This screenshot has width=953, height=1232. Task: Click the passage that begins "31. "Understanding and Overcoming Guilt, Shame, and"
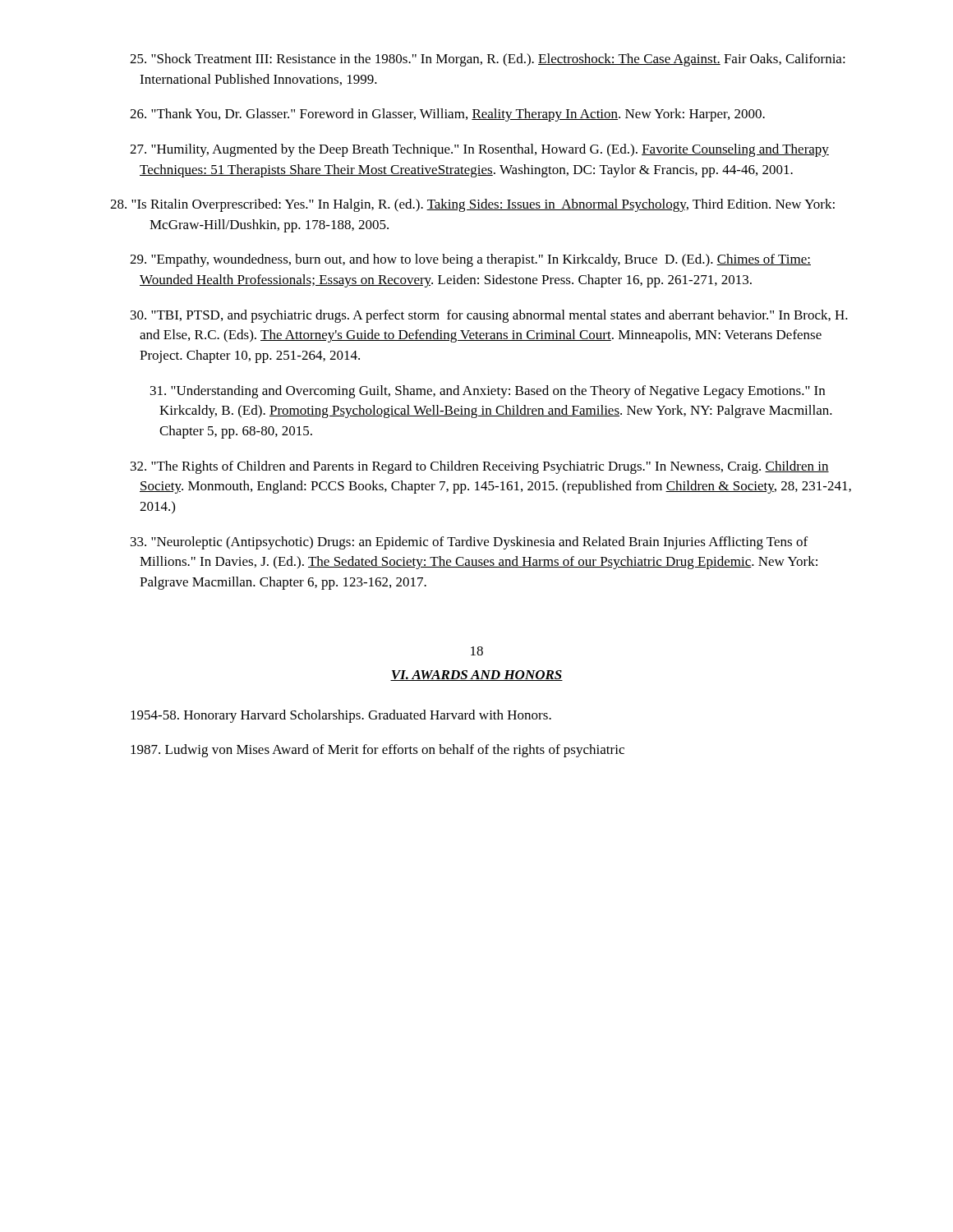click(506, 411)
